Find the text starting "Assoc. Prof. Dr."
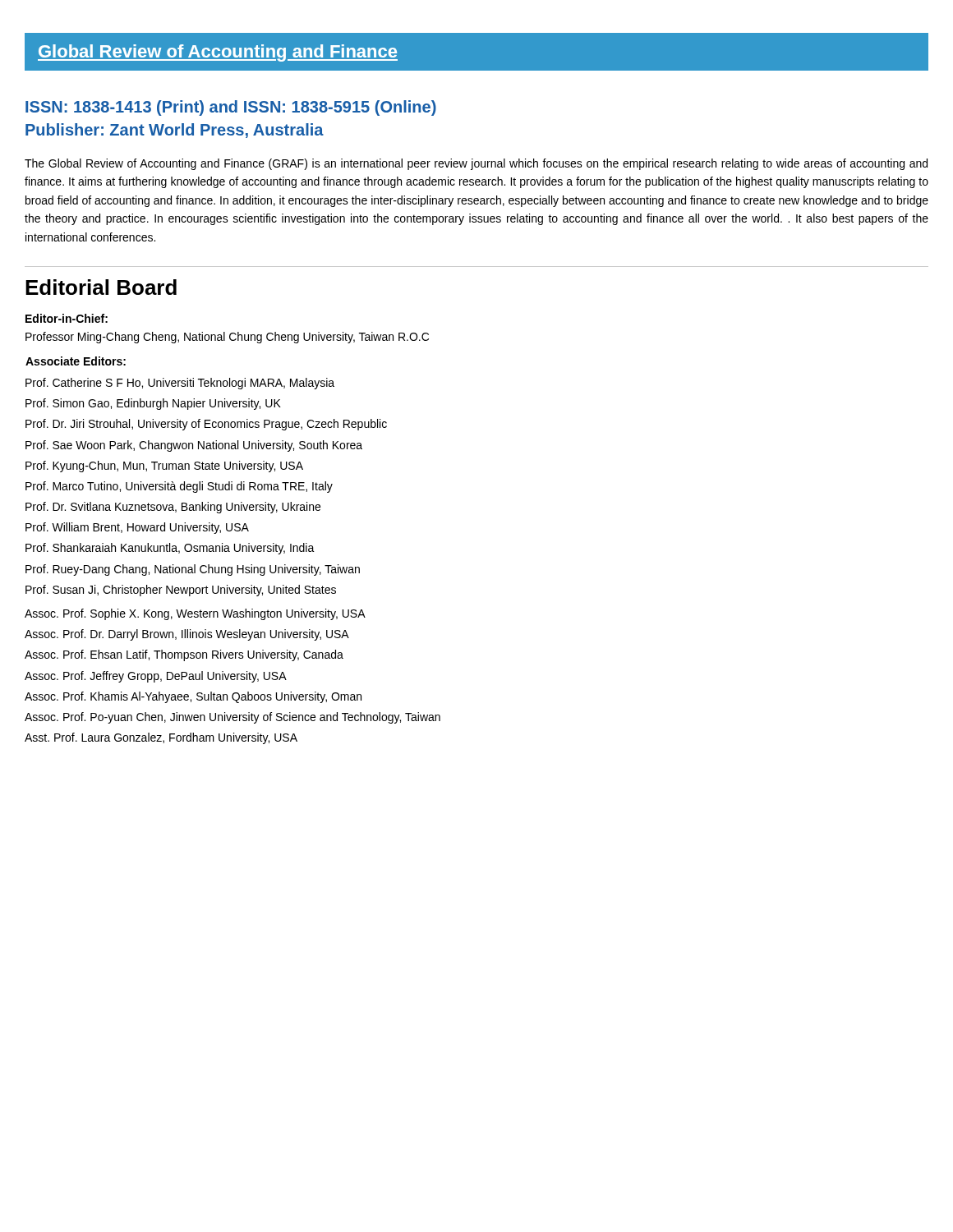Viewport: 953px width, 1232px height. [x=187, y=635]
